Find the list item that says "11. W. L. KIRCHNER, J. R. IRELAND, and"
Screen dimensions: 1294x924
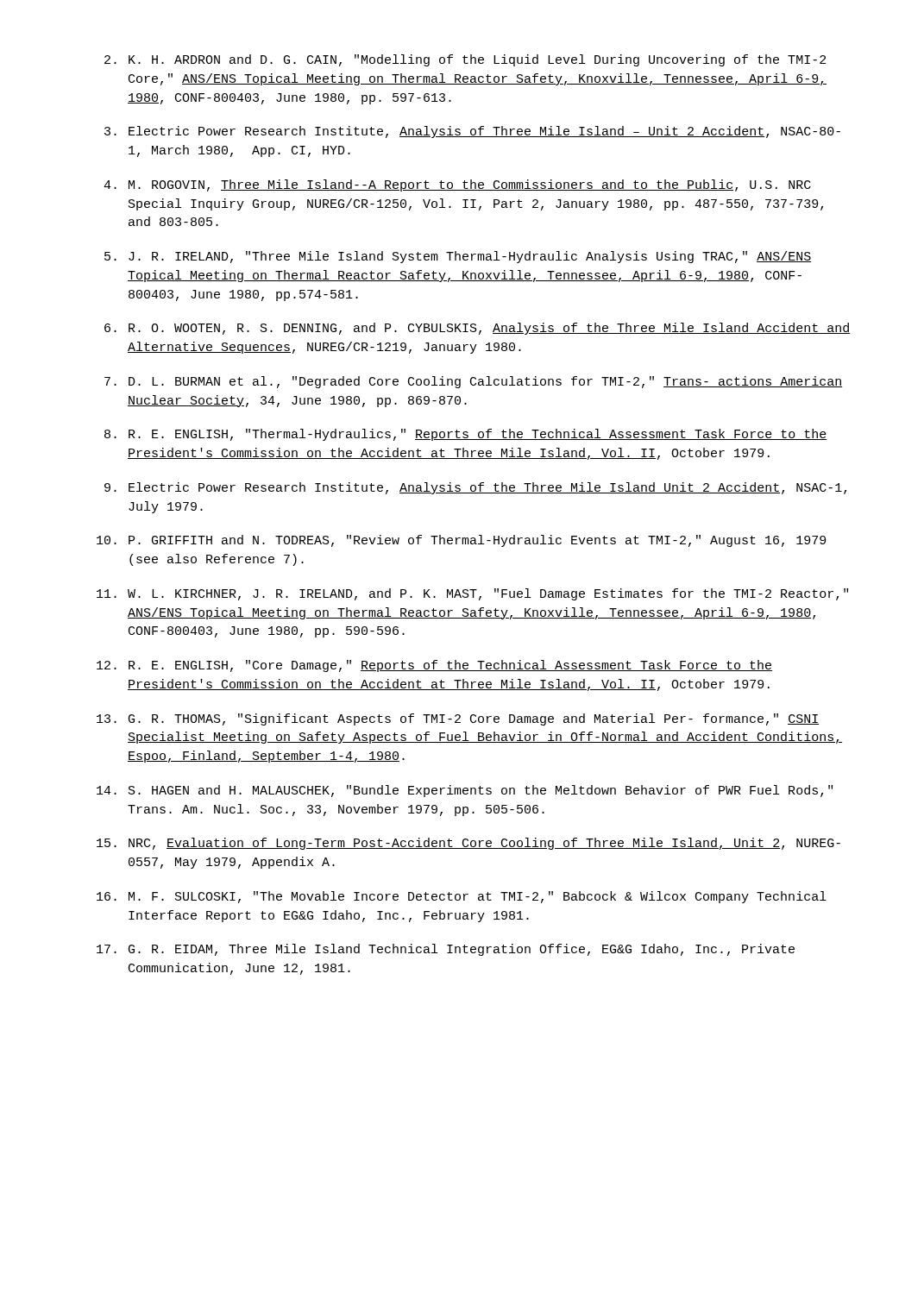pos(466,614)
